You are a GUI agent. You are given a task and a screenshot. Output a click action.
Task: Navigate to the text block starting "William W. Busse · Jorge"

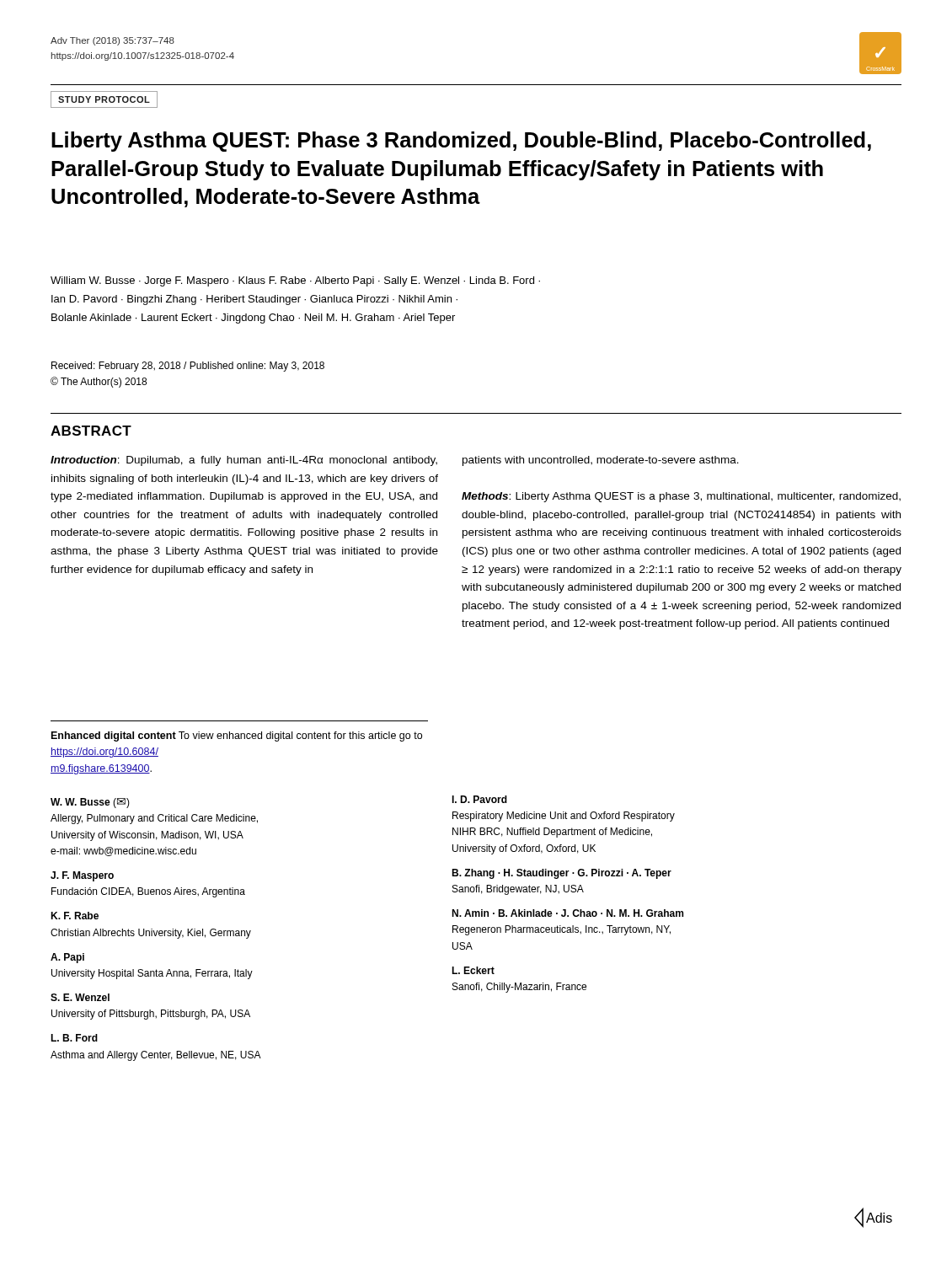click(296, 299)
